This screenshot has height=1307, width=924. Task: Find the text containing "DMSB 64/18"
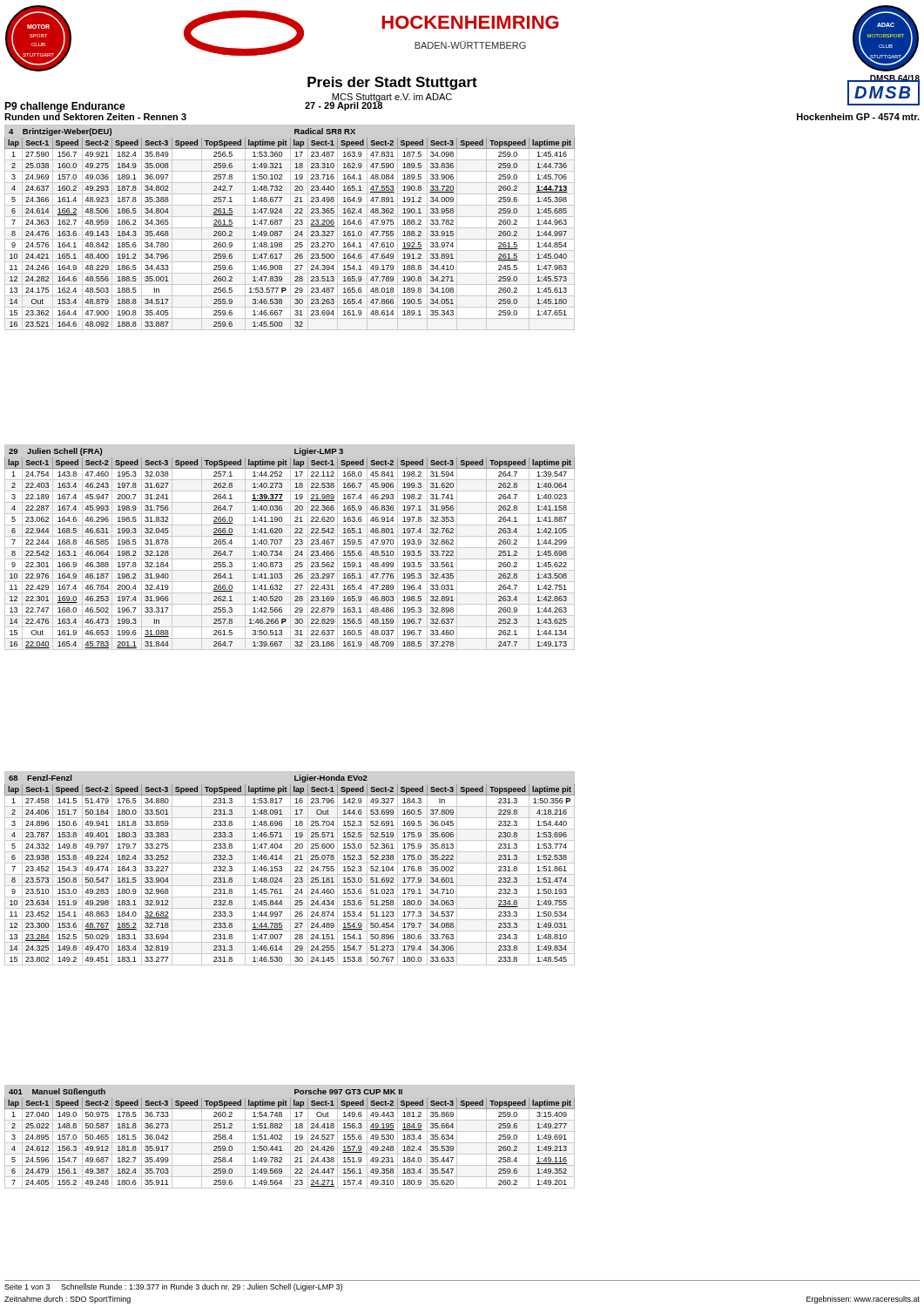(895, 79)
